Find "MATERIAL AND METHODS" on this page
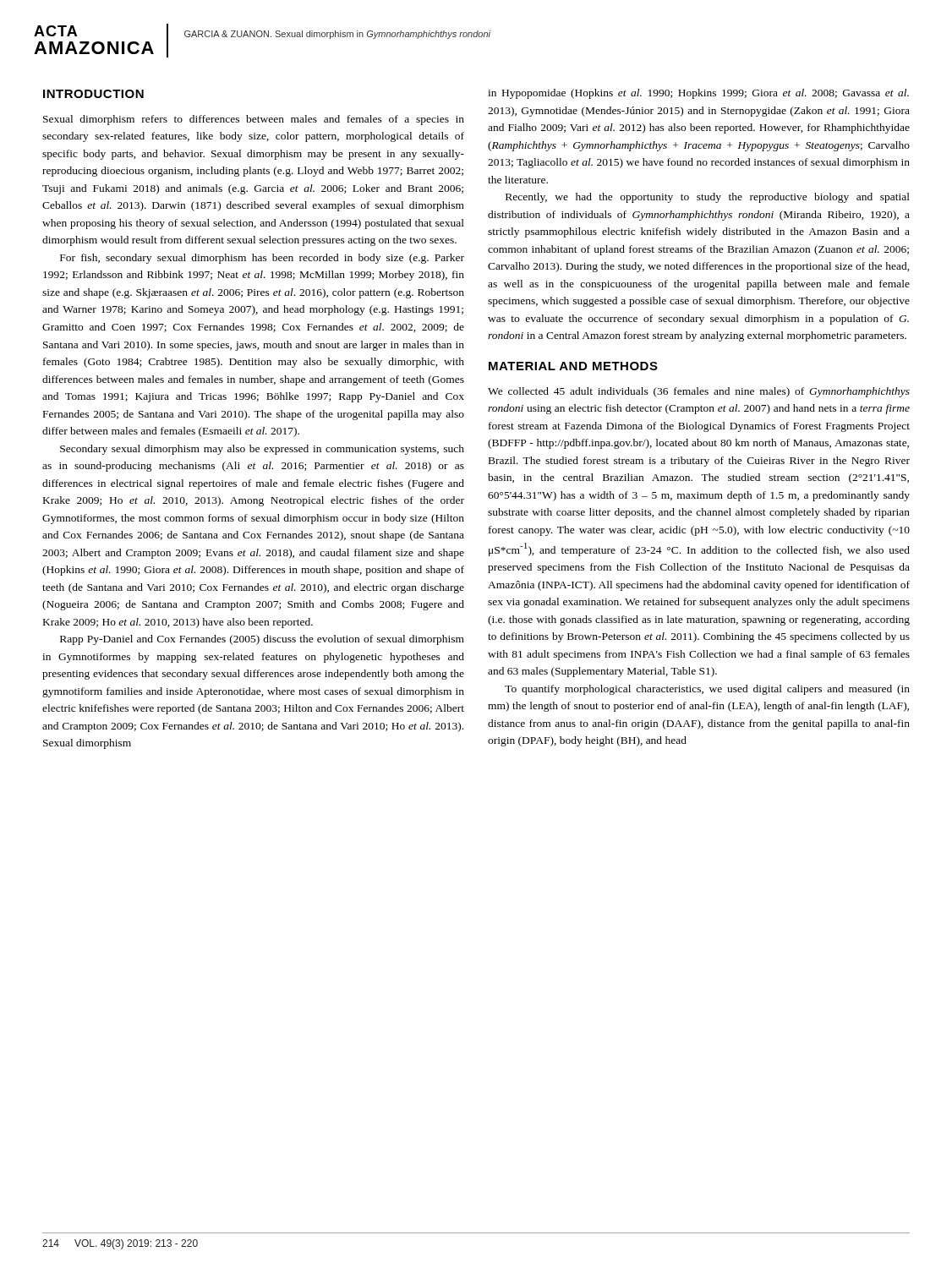The height and width of the screenshot is (1268, 952). [573, 365]
